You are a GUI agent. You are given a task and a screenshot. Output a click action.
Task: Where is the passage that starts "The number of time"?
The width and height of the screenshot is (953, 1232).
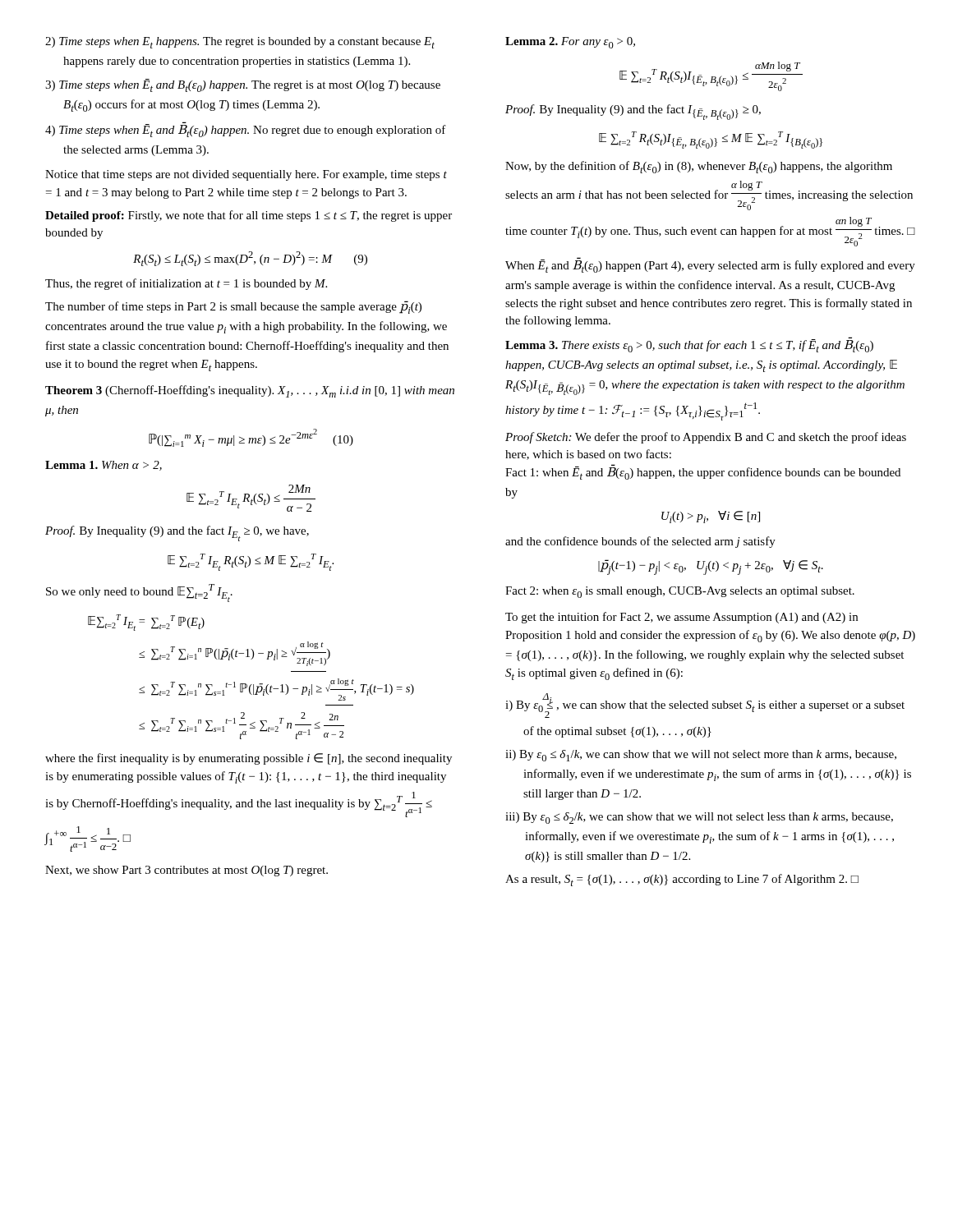pyautogui.click(x=247, y=337)
